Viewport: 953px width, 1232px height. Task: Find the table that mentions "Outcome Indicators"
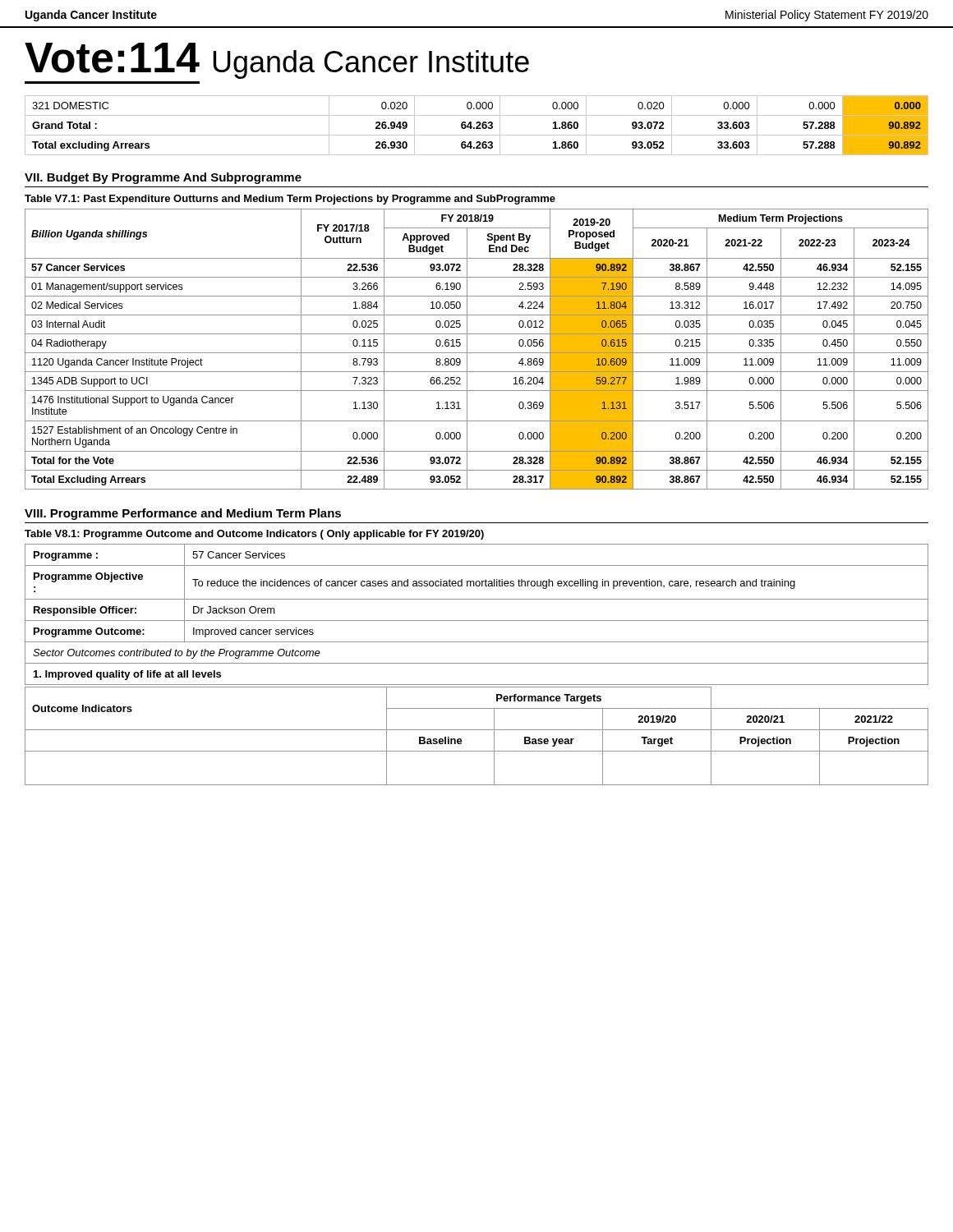tap(476, 736)
